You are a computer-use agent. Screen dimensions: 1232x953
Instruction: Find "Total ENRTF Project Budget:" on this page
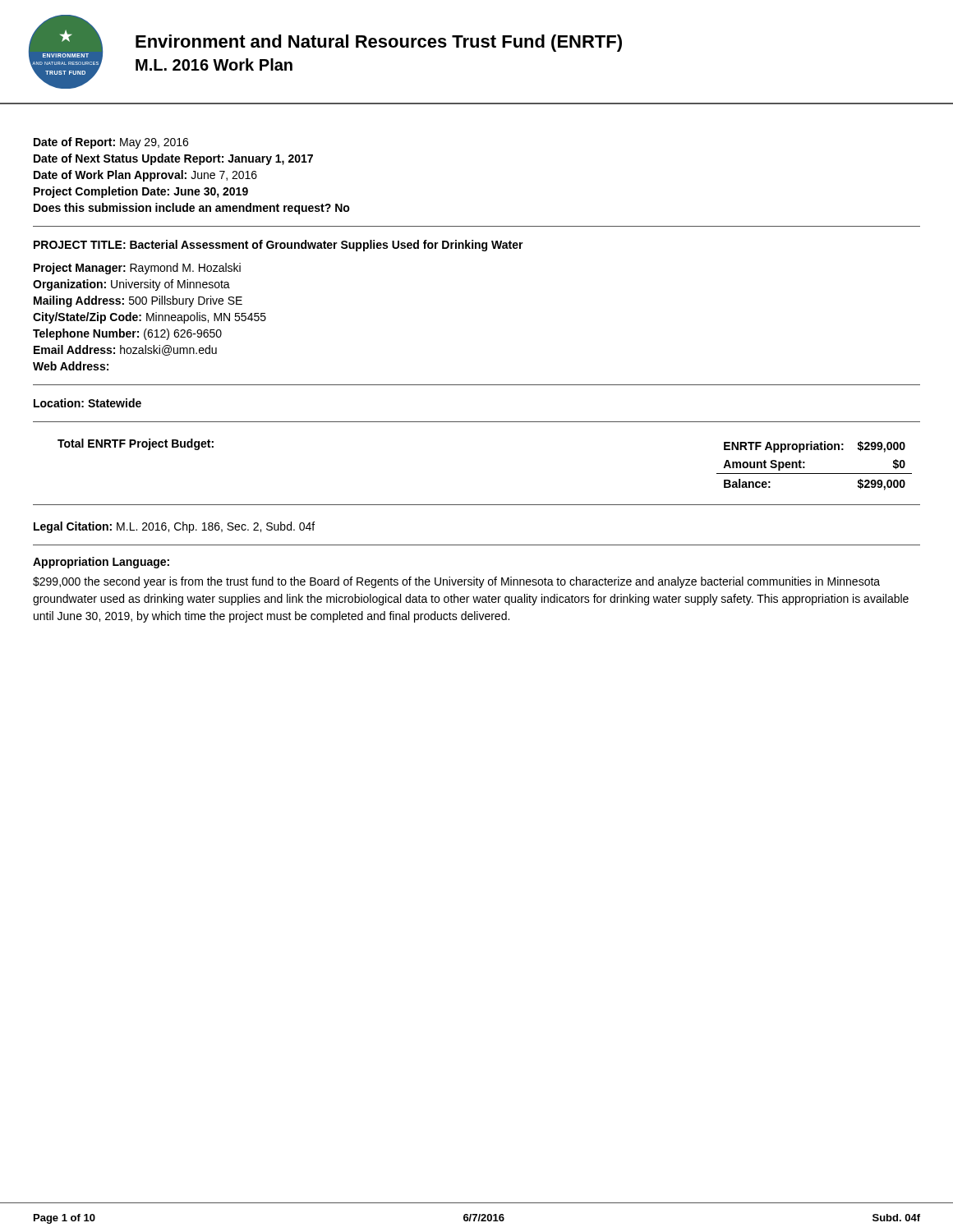pyautogui.click(x=136, y=444)
